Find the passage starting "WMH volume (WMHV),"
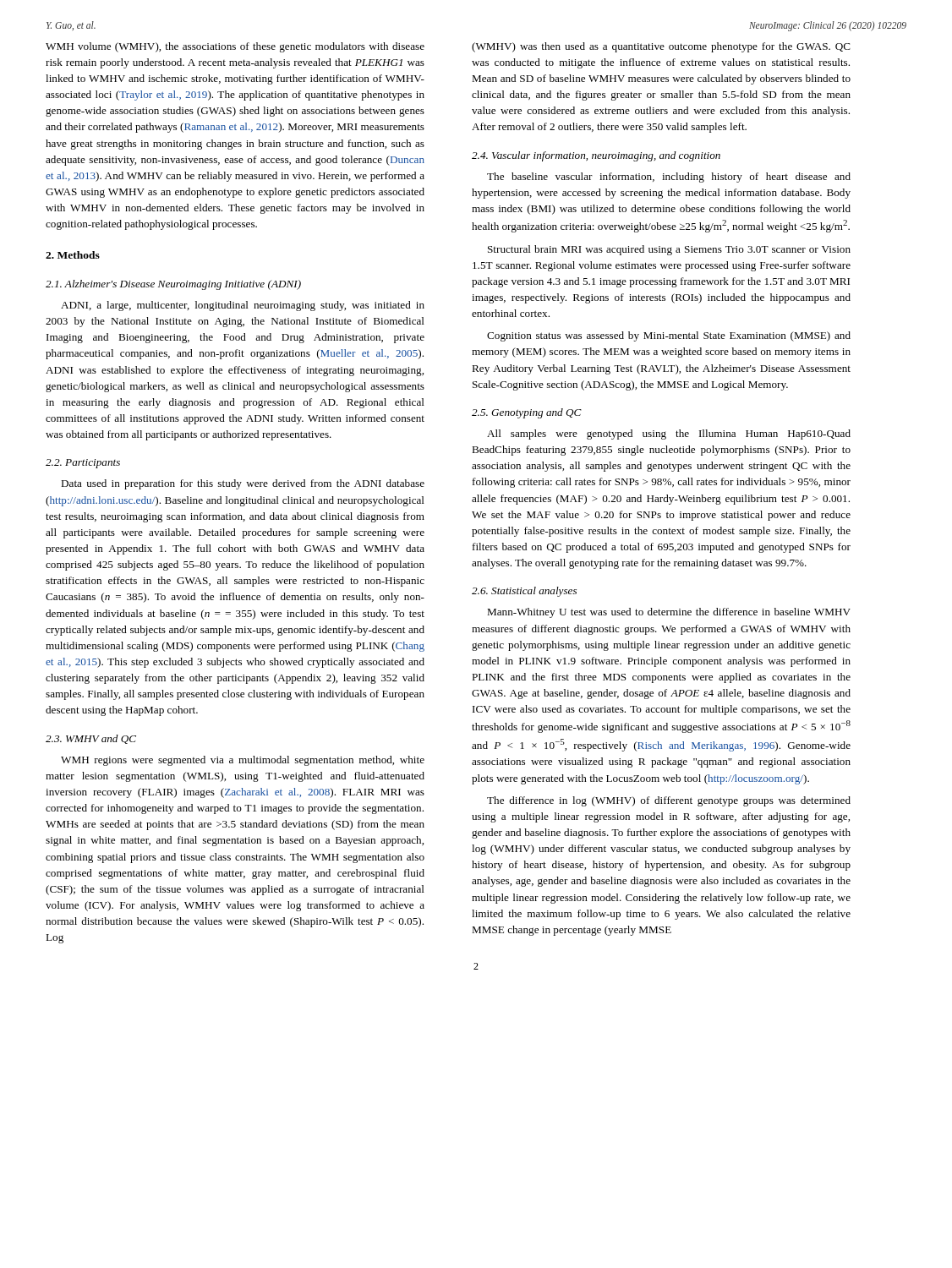The image size is (952, 1268). (x=235, y=135)
